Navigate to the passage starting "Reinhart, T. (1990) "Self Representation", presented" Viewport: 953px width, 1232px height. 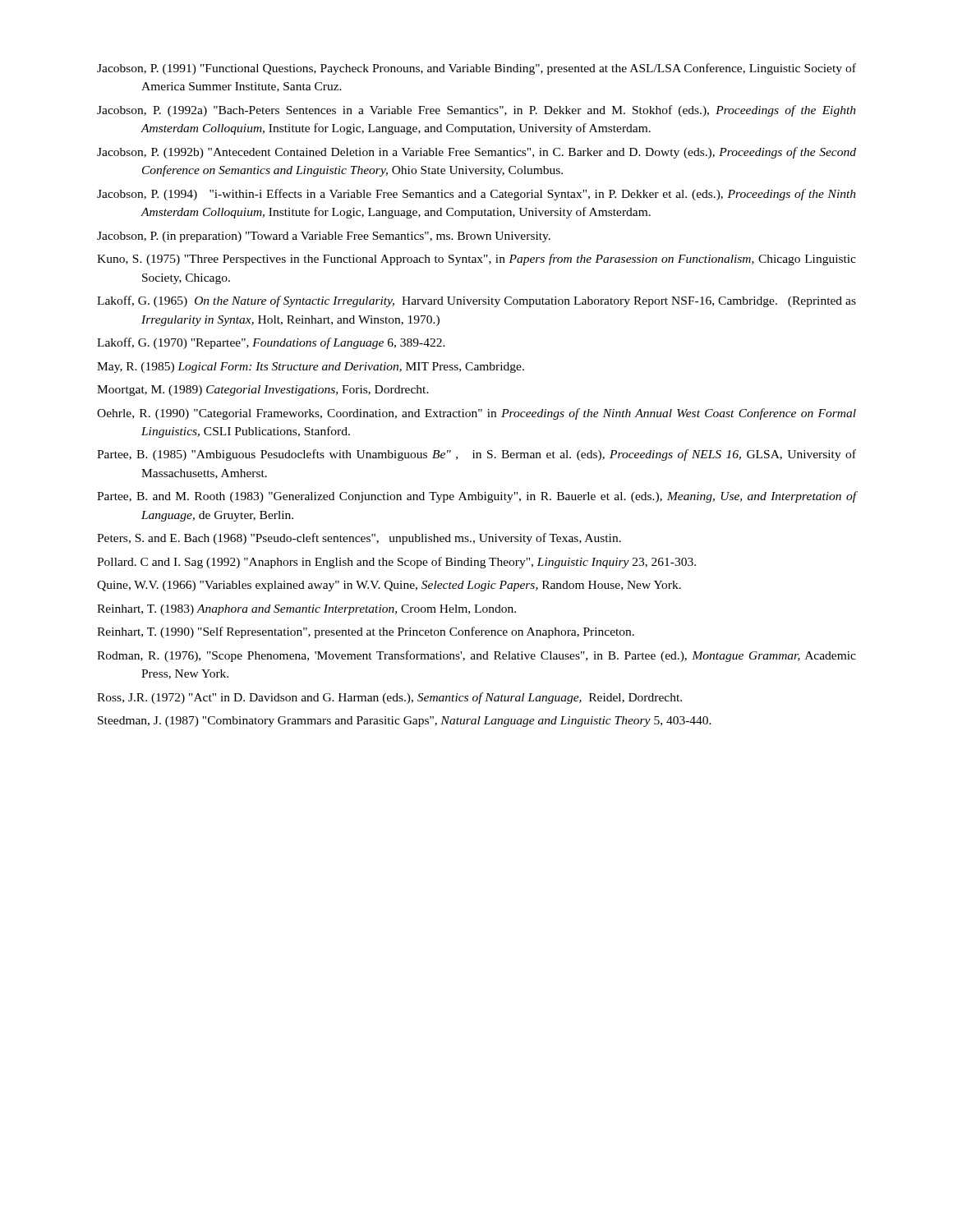tap(366, 631)
